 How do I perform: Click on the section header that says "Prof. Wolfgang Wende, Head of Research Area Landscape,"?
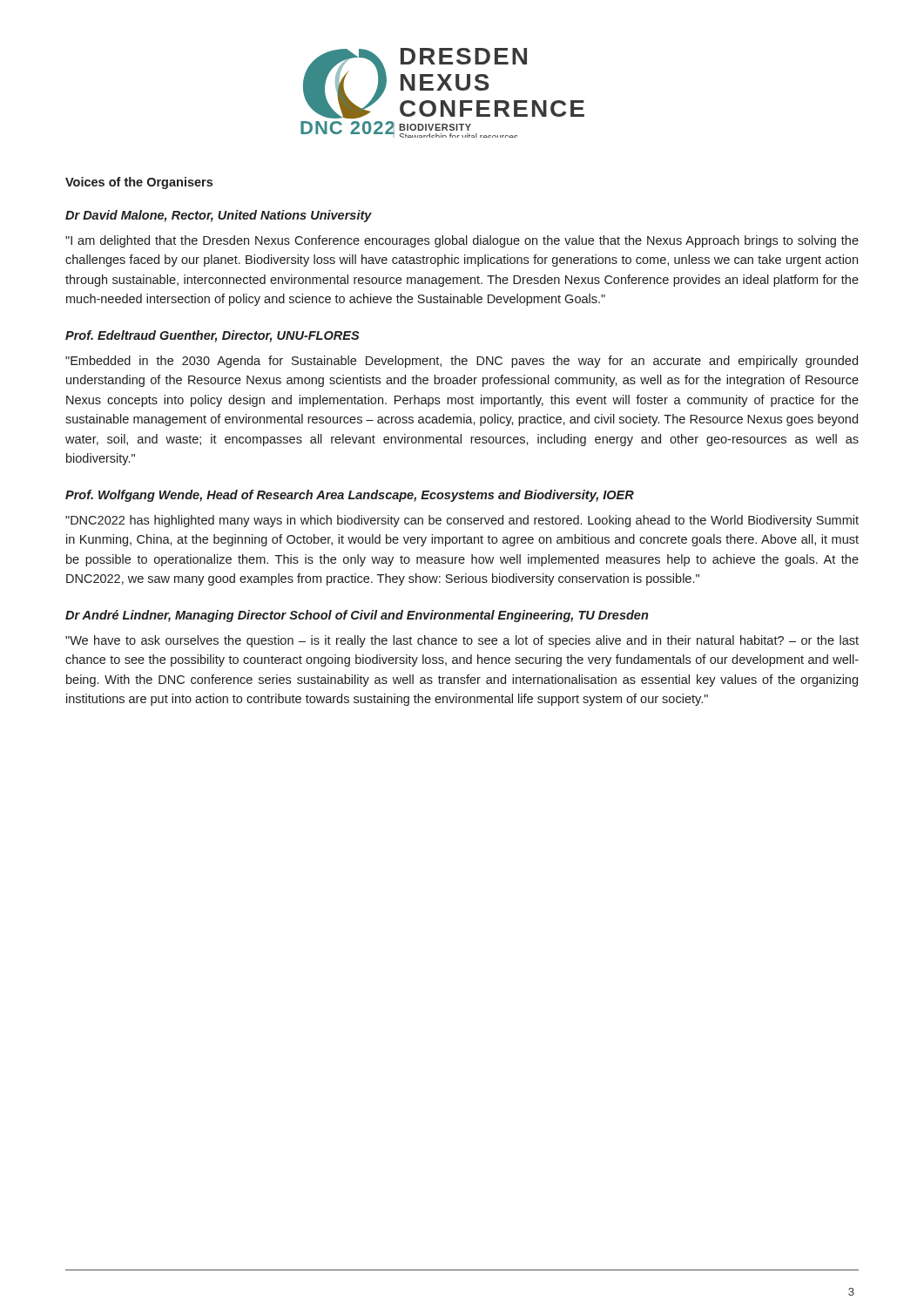(350, 495)
